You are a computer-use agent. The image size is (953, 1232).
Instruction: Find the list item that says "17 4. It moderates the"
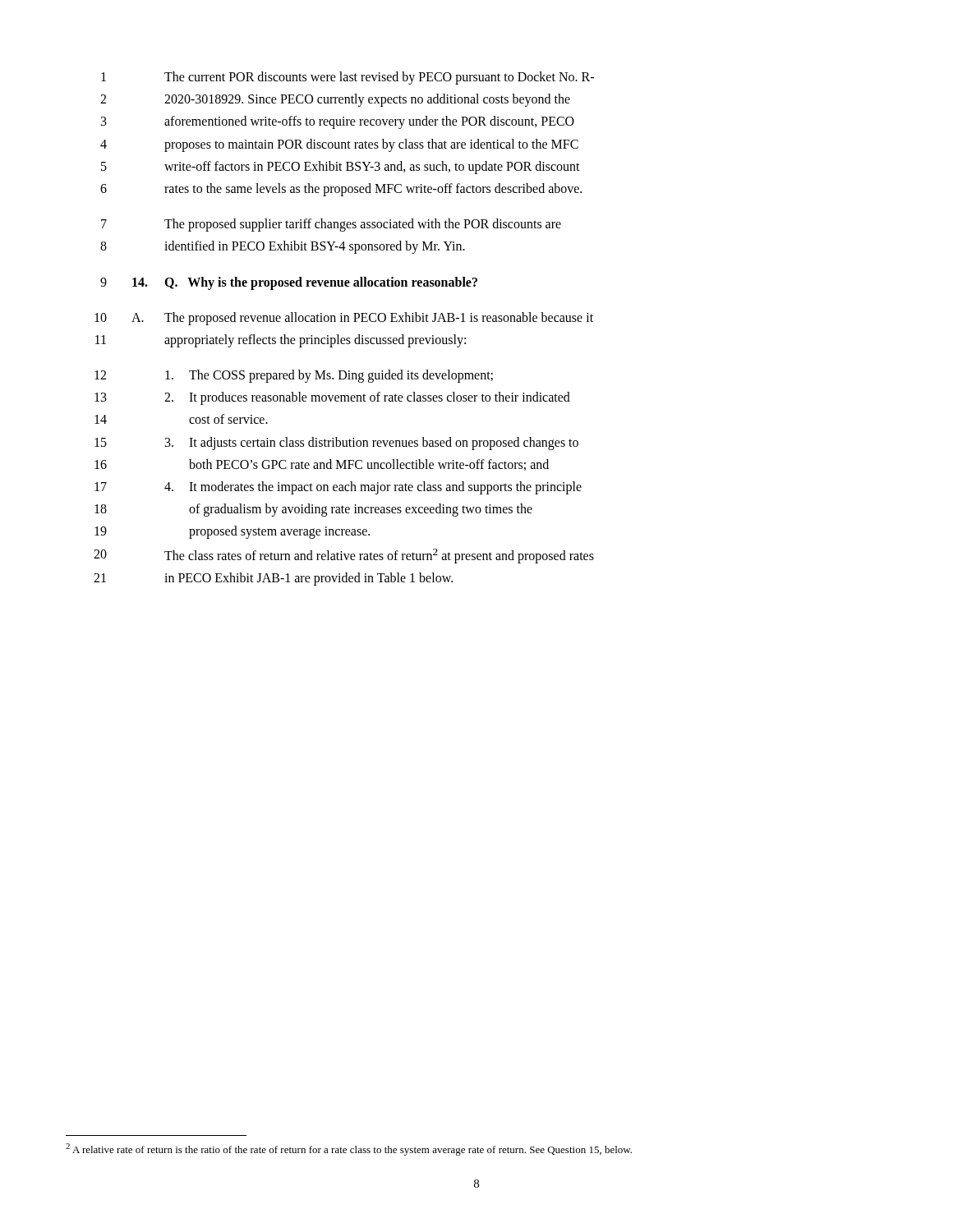click(460, 509)
